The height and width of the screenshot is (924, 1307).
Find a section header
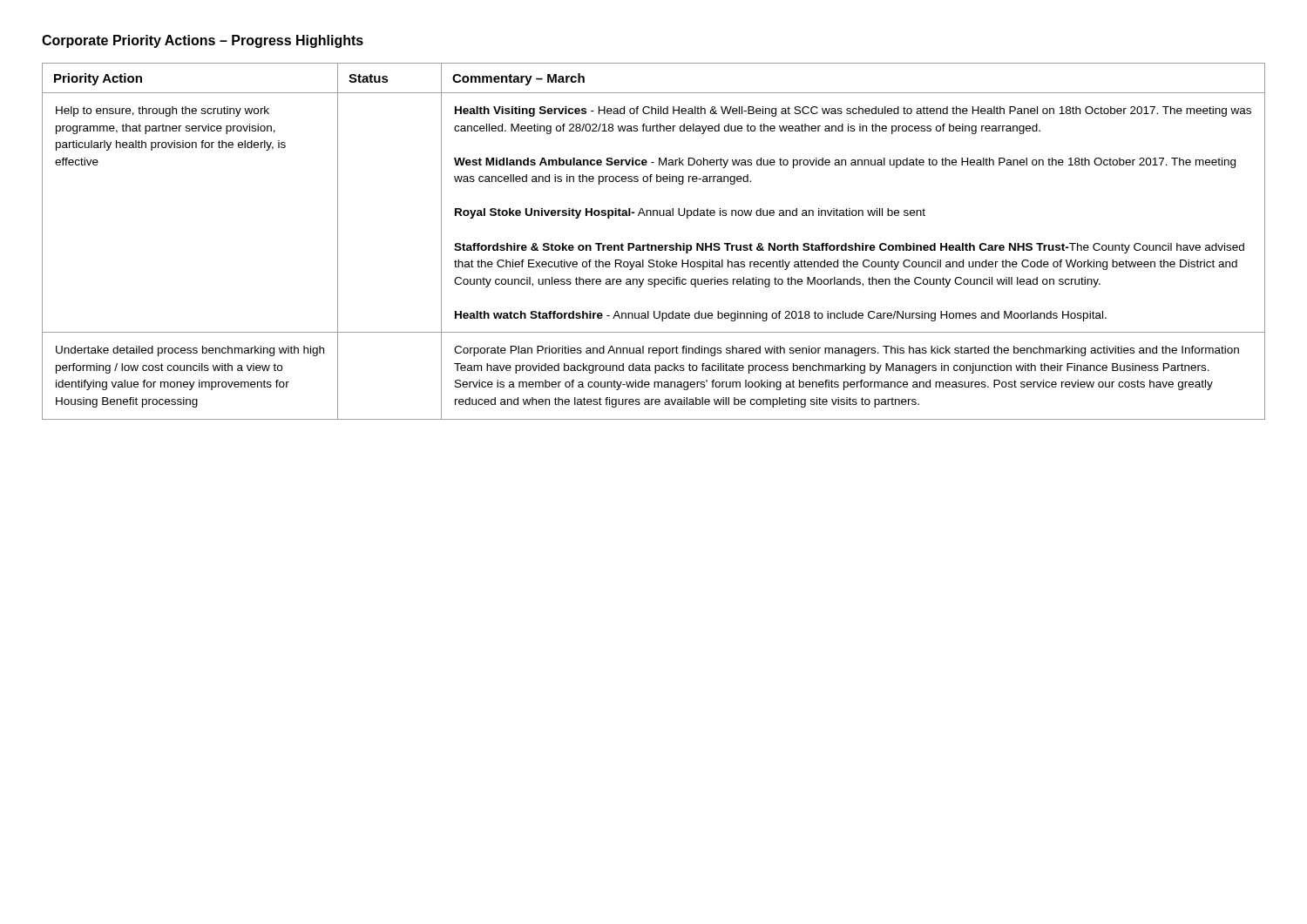(203, 40)
